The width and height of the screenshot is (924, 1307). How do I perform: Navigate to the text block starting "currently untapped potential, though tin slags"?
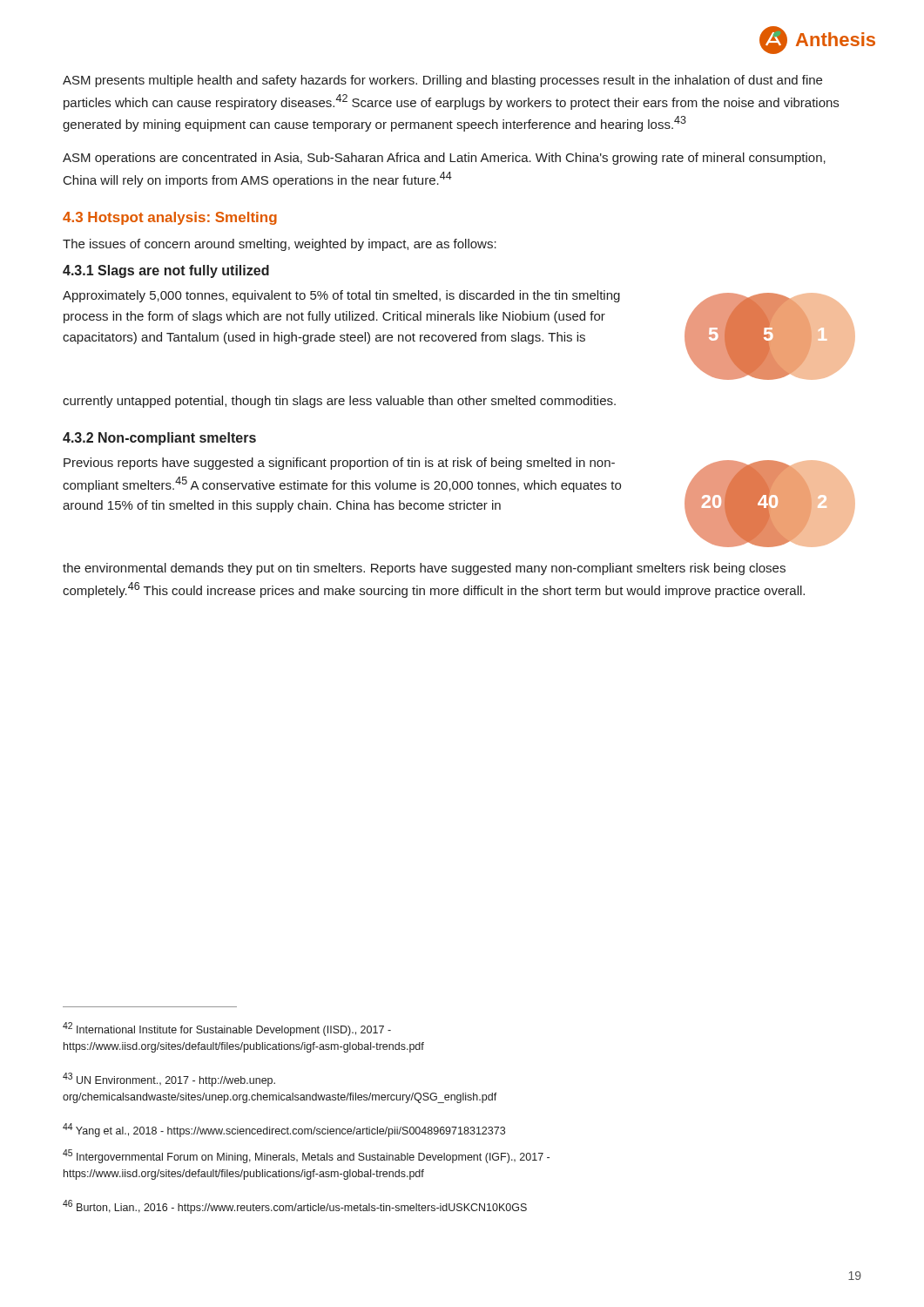pos(340,401)
